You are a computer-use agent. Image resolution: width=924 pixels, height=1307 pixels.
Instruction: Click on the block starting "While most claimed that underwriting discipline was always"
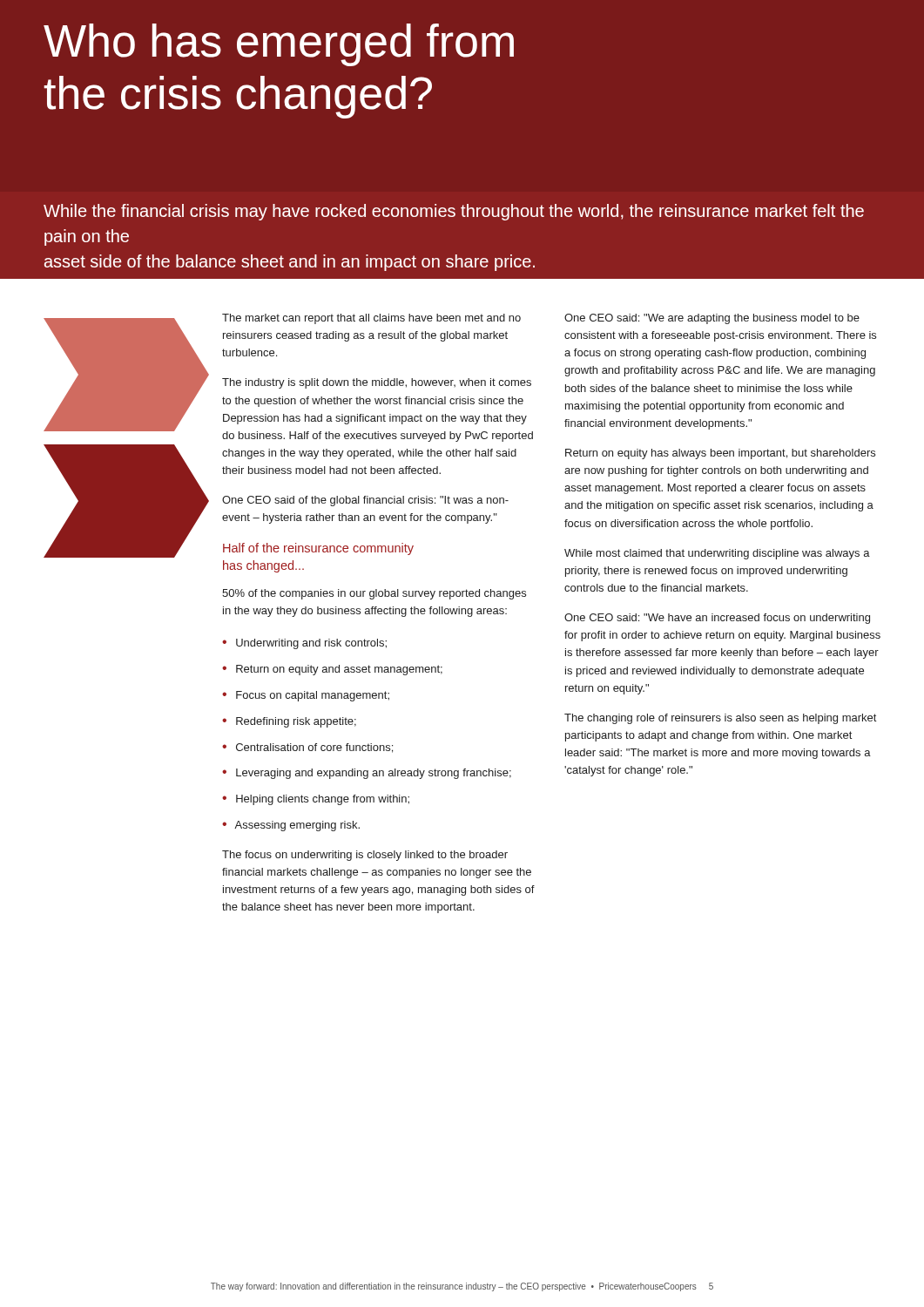[x=717, y=570]
